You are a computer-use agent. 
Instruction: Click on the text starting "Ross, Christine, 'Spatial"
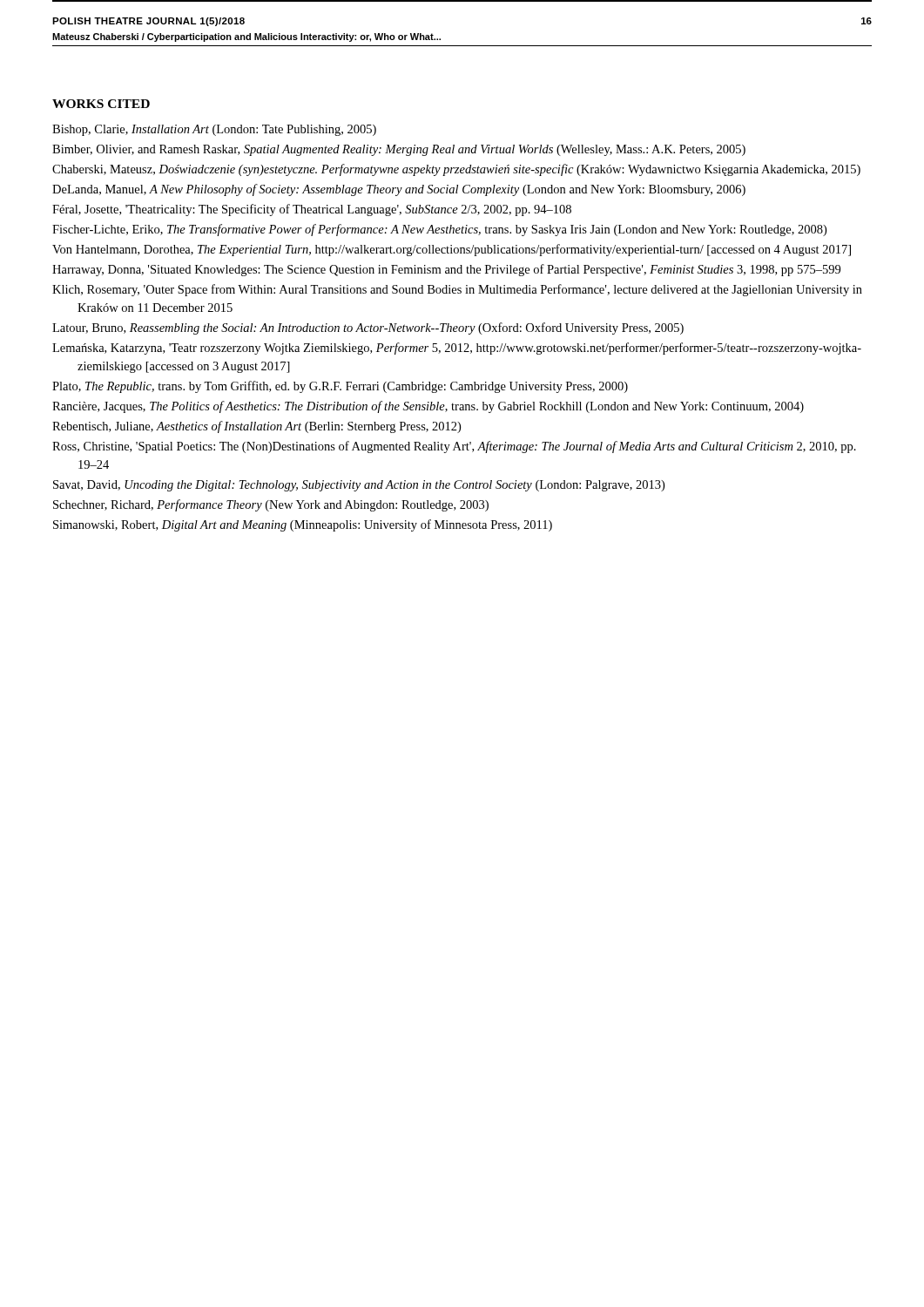(454, 455)
